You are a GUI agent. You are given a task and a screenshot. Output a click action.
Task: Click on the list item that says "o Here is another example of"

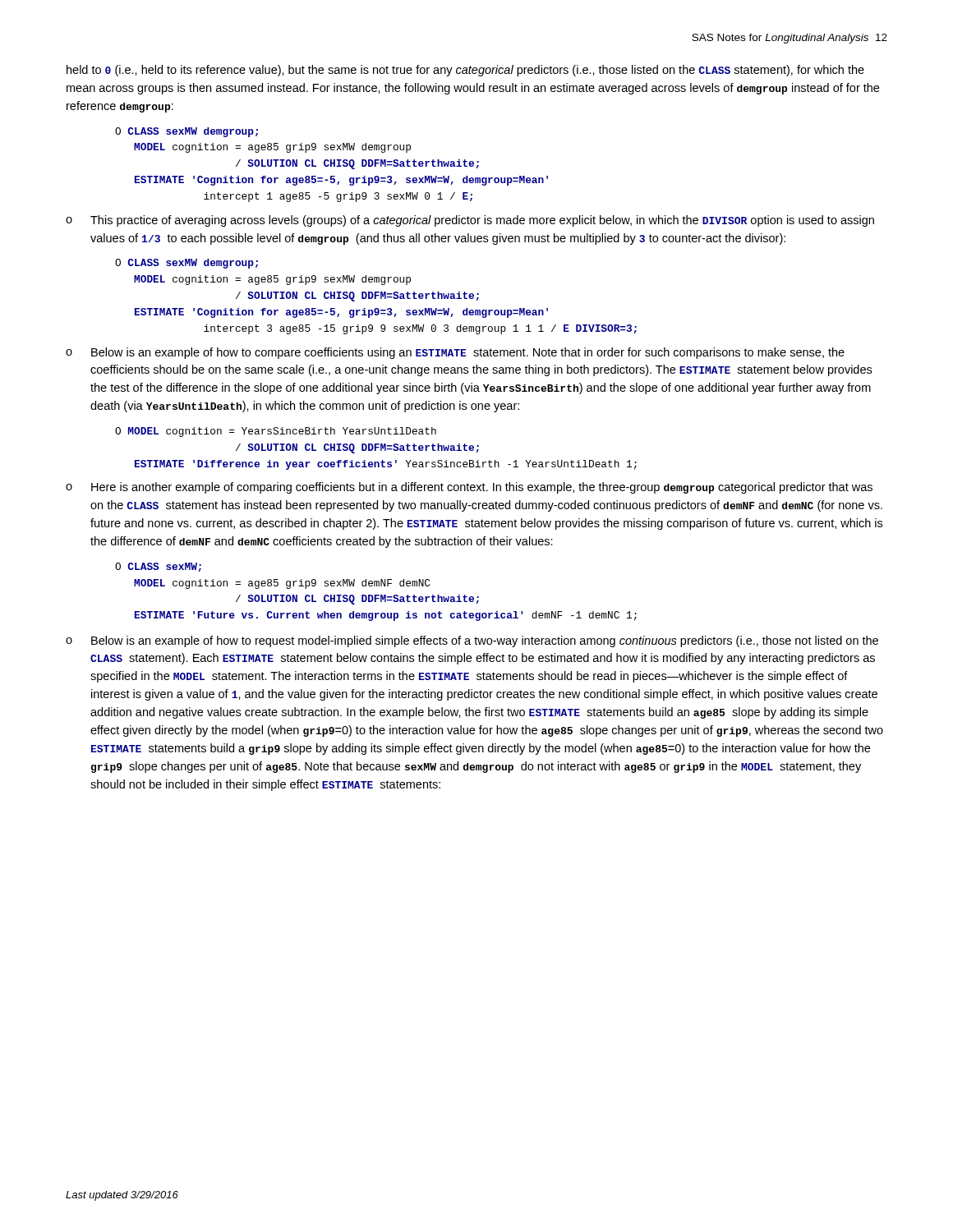tap(476, 515)
